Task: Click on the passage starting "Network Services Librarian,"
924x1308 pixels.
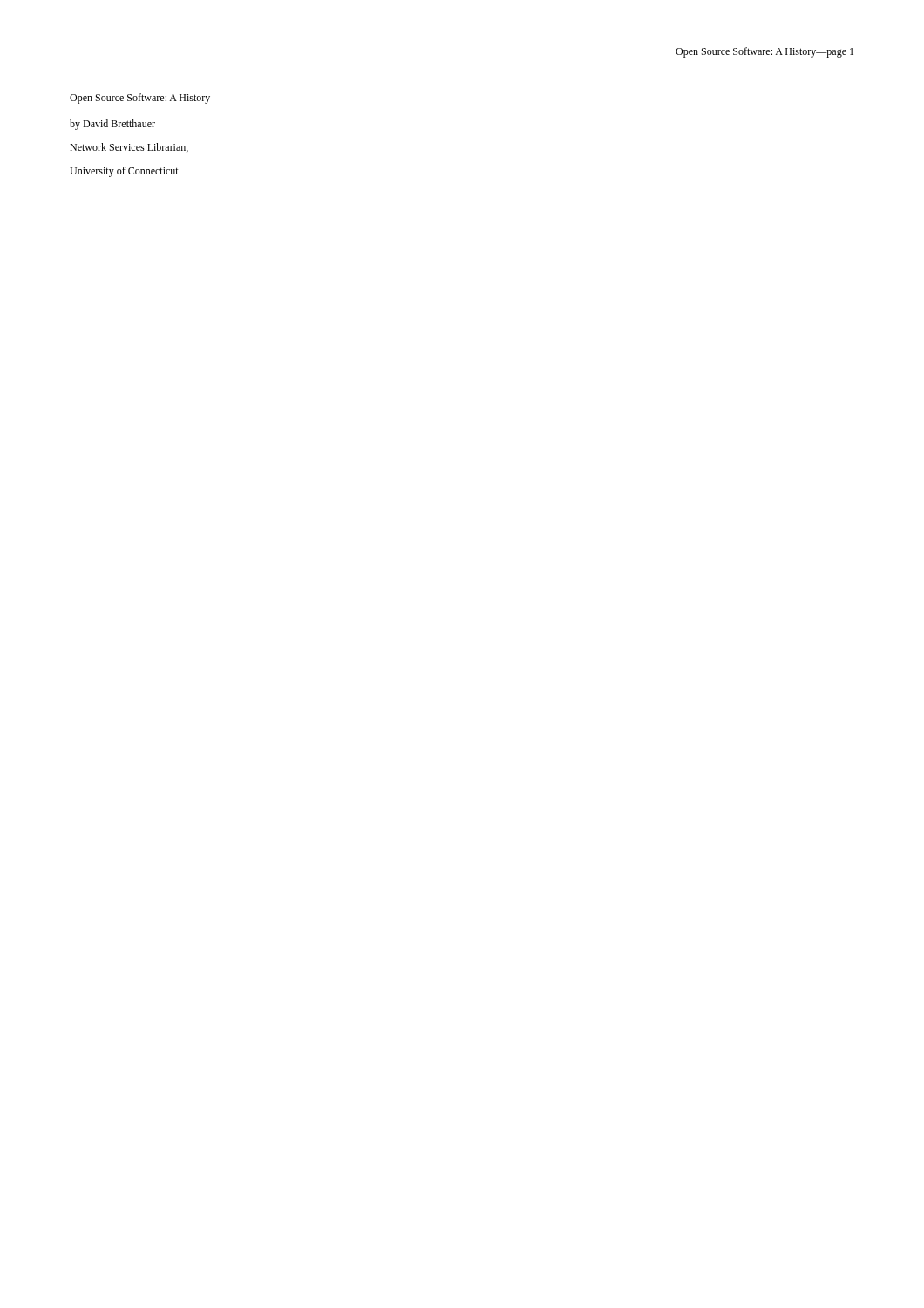Action: [129, 147]
